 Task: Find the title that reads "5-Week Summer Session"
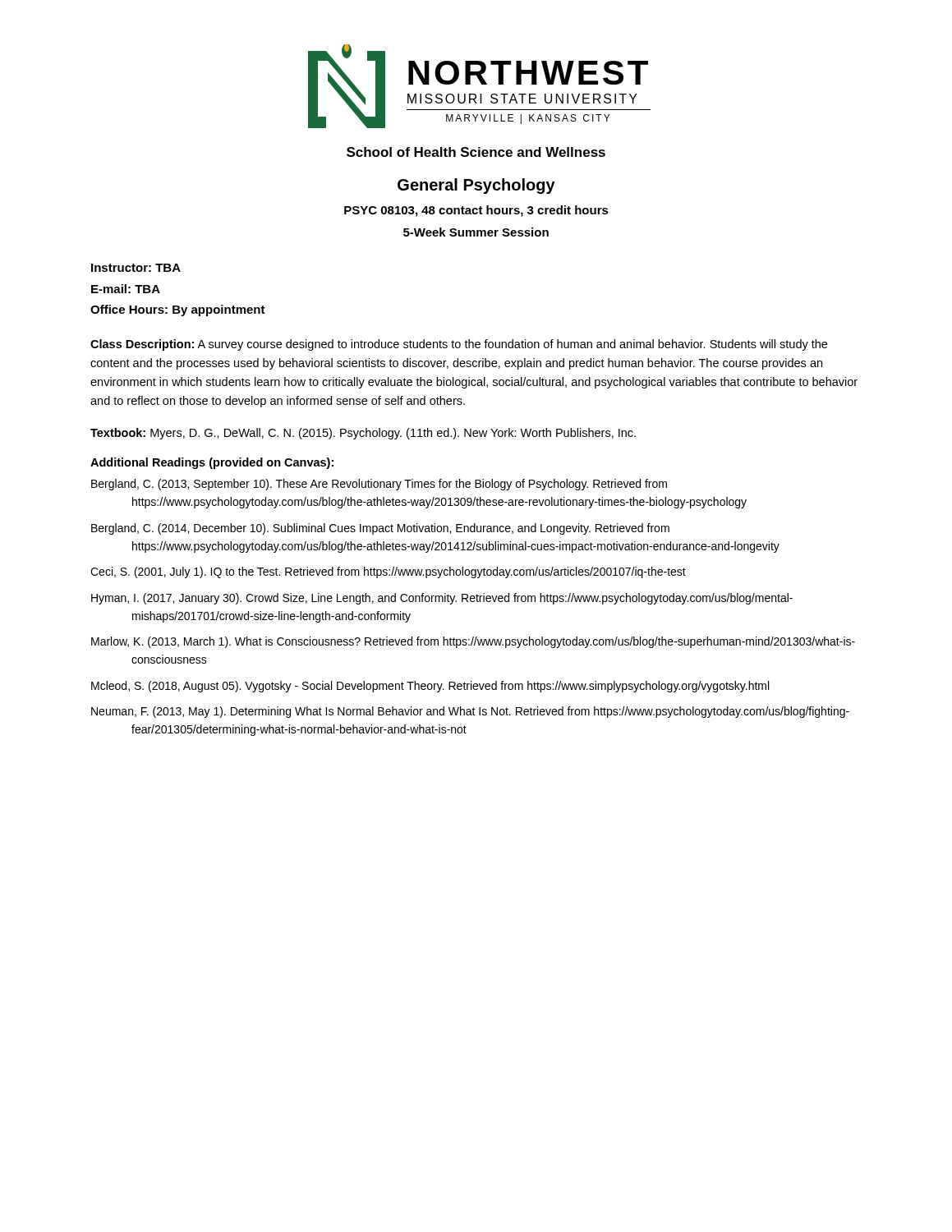point(476,232)
